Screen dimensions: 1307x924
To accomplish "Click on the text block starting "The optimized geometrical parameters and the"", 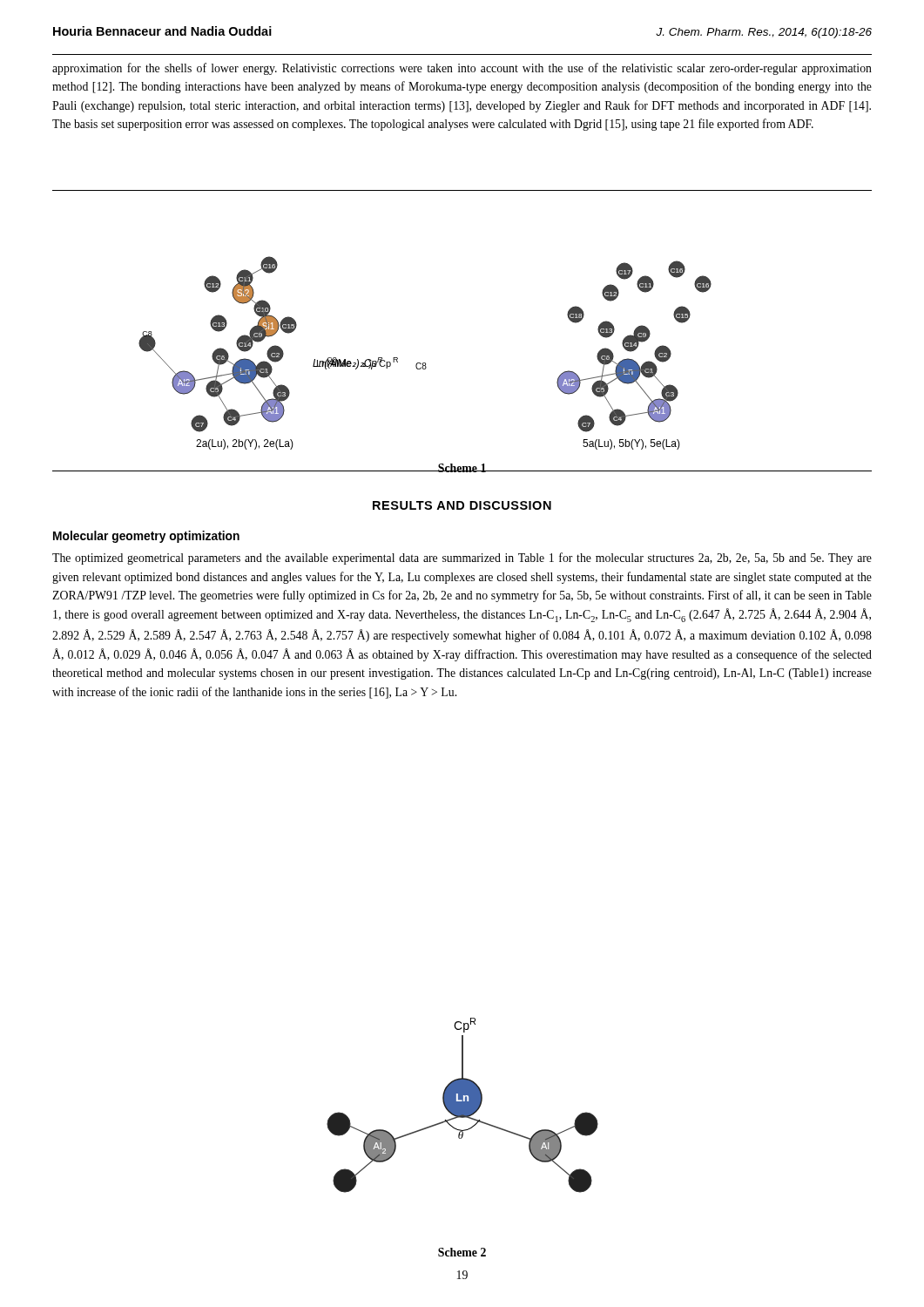I will tap(462, 625).
